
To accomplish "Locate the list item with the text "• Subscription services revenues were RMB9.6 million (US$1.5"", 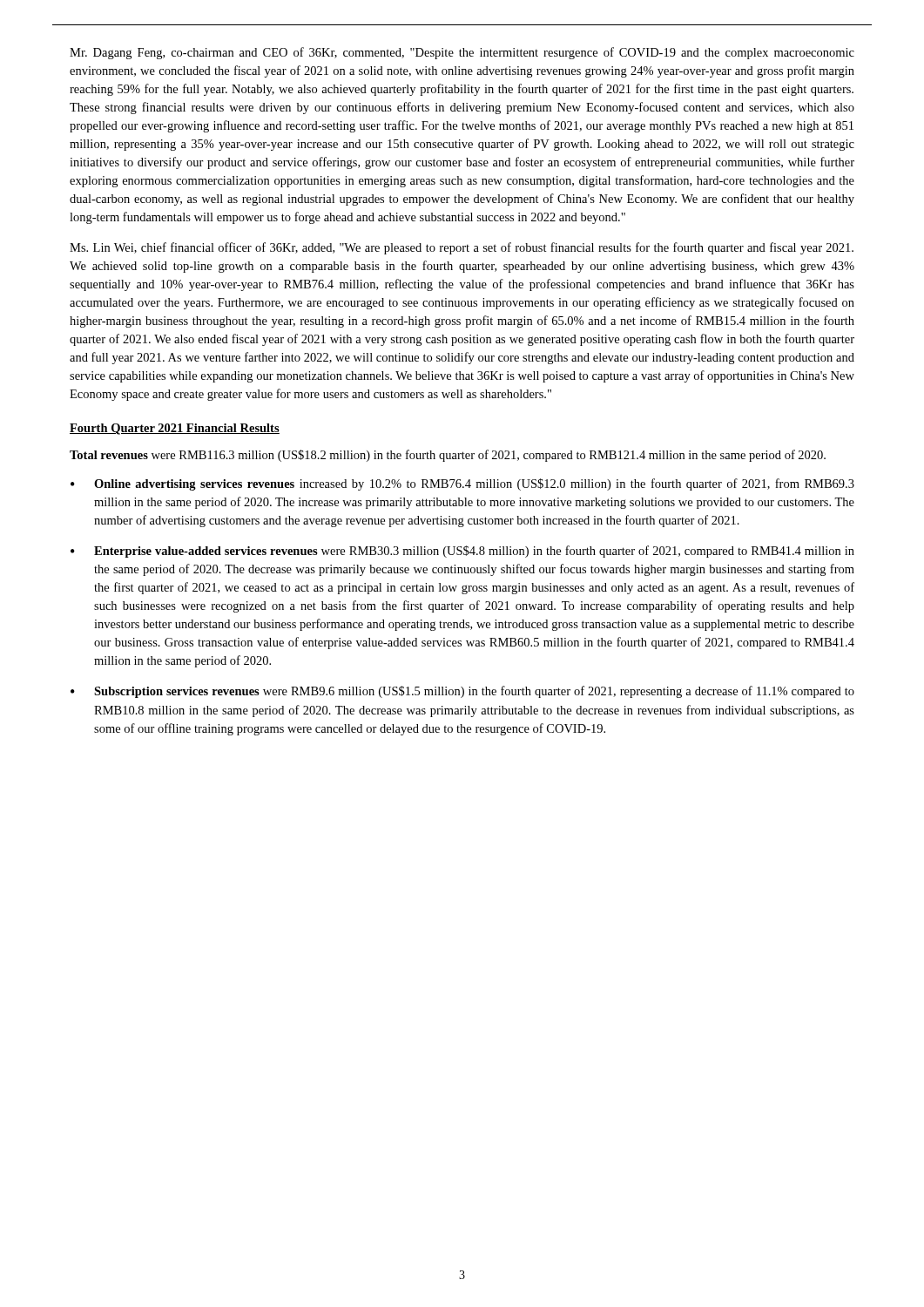I will click(x=462, y=710).
